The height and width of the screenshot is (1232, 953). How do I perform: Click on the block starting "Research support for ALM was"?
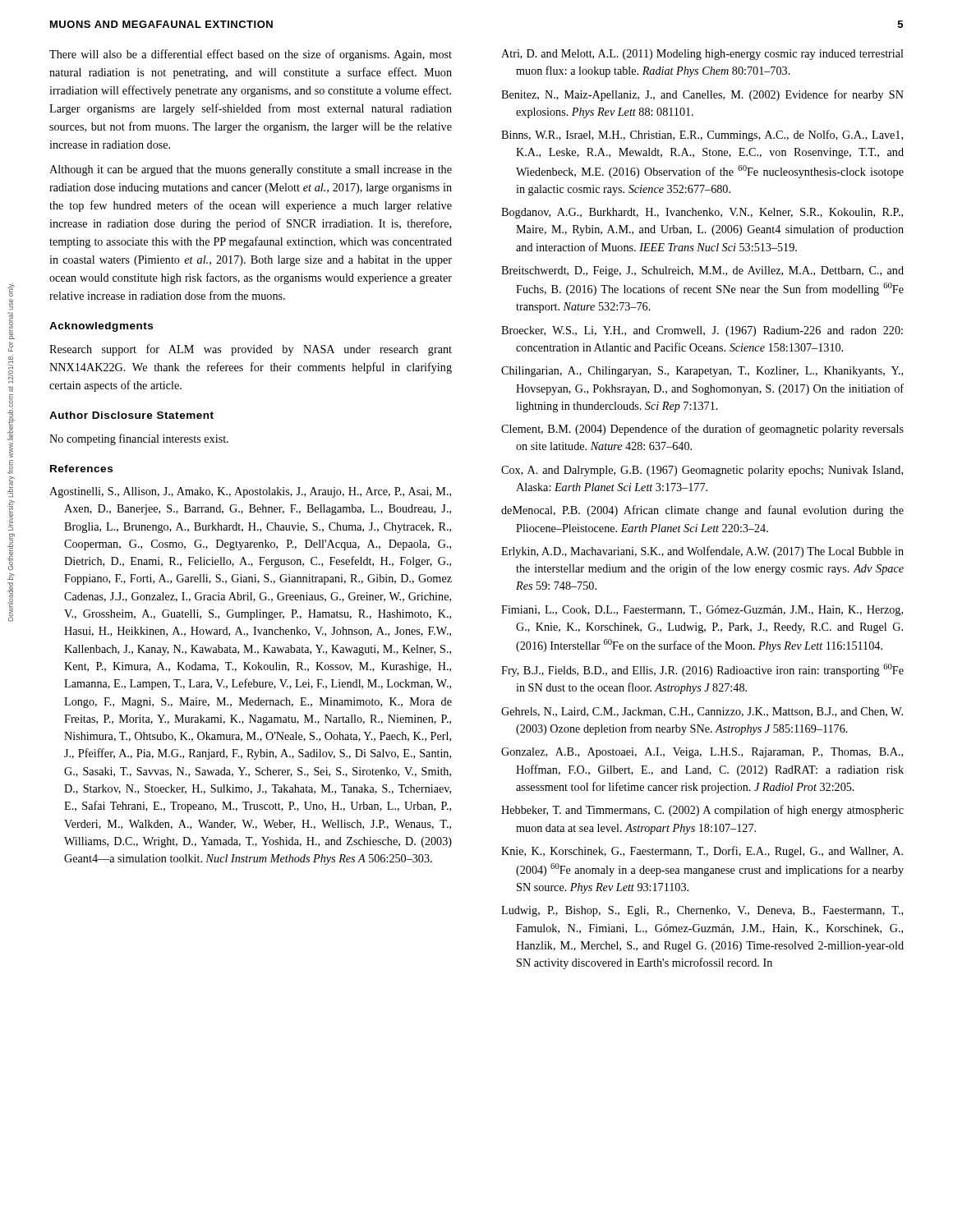tap(251, 367)
